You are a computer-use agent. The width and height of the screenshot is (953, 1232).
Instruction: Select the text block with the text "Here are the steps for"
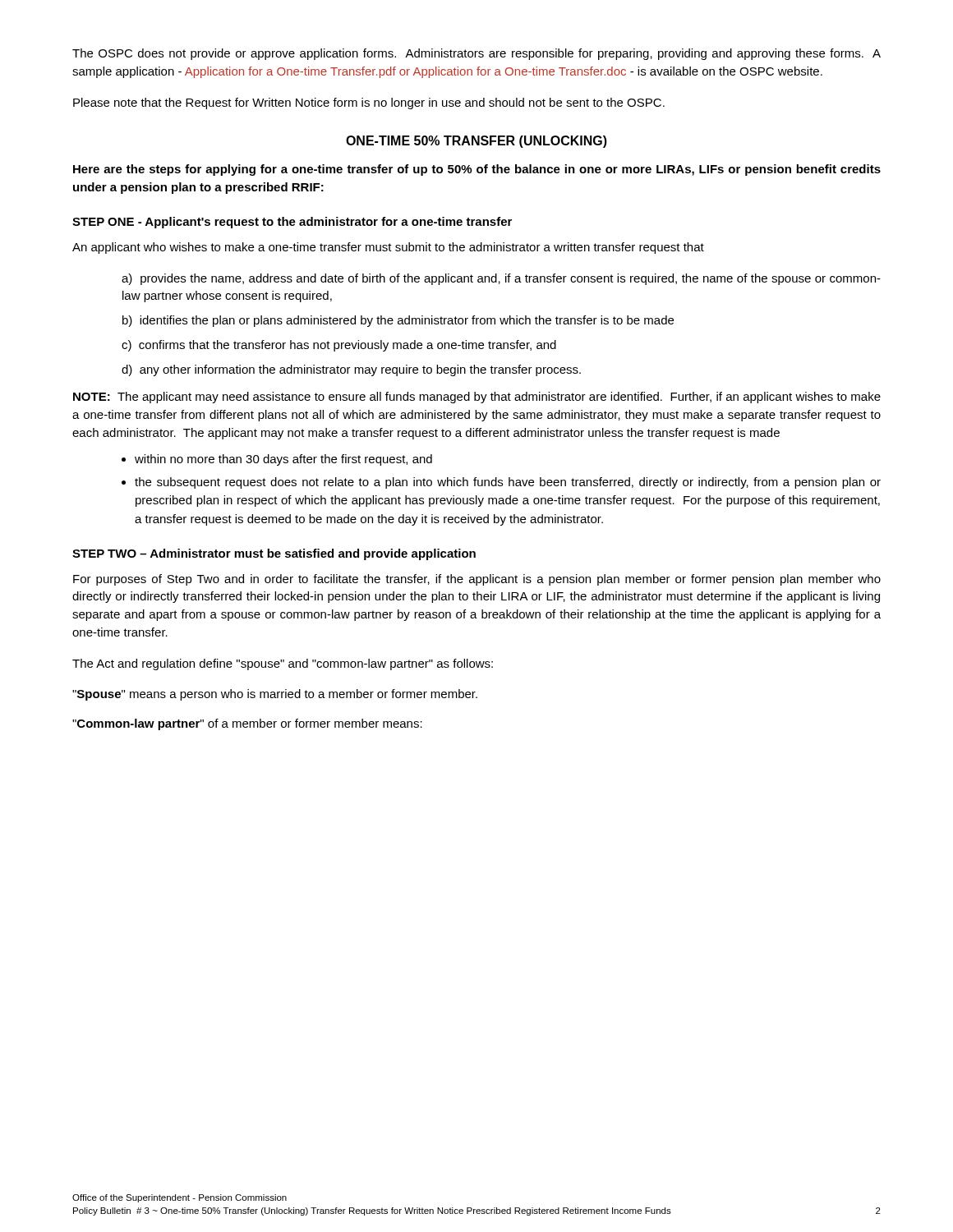(x=476, y=178)
